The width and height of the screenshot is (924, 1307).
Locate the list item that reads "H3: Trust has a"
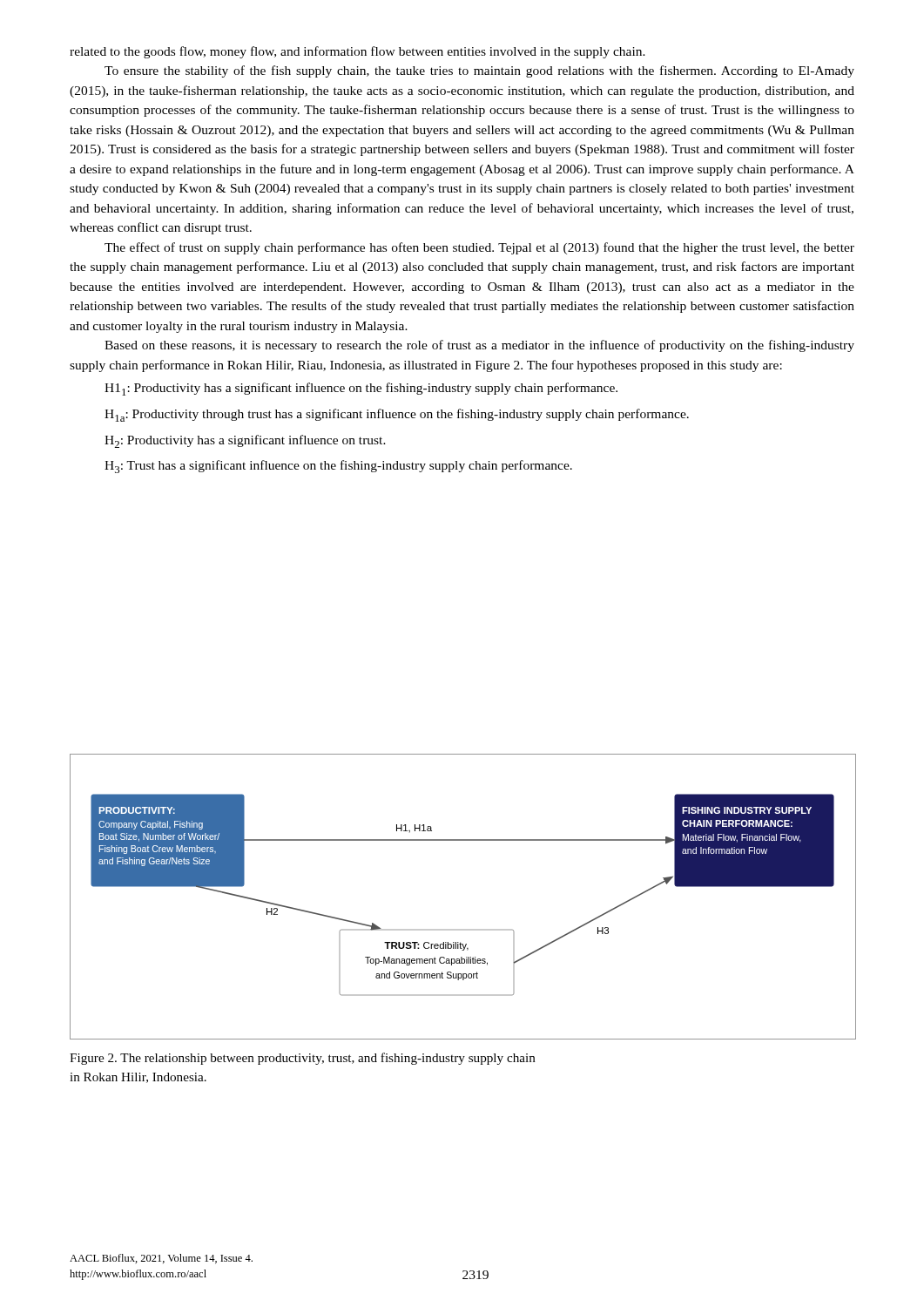479,467
